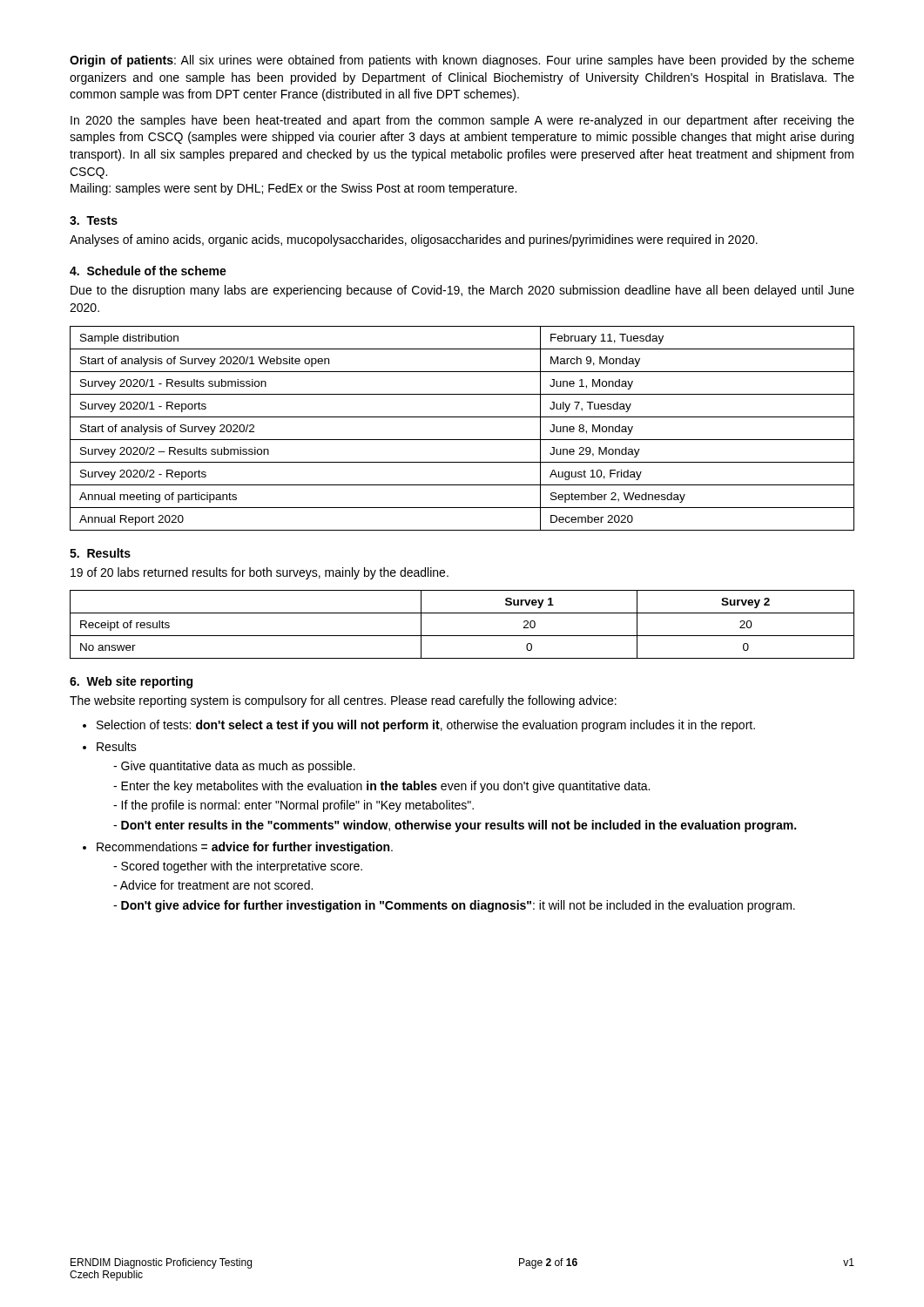Find the section header with the text "5. Results"
The width and height of the screenshot is (924, 1307).
pyautogui.click(x=100, y=553)
